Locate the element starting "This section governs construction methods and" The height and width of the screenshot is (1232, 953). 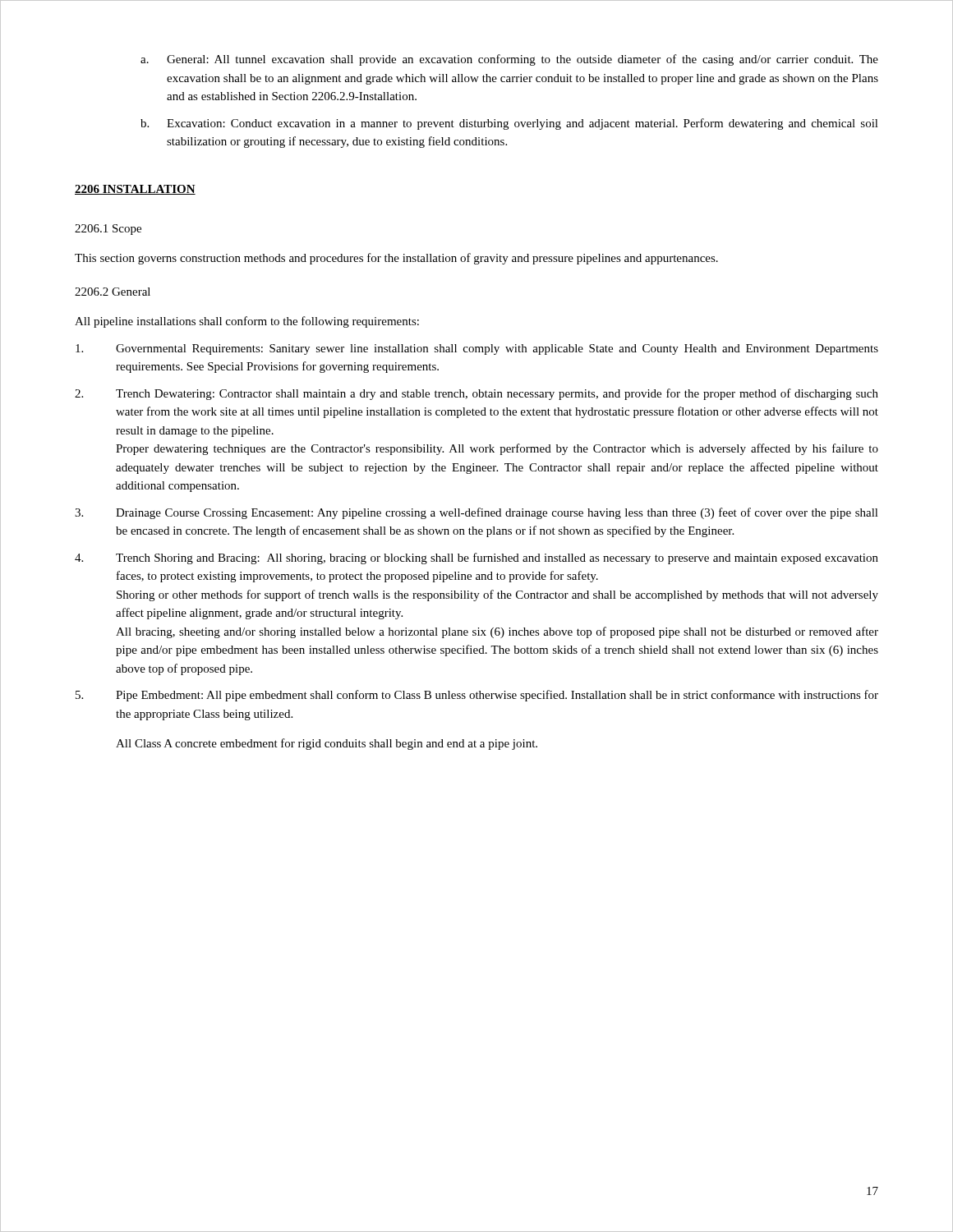click(x=397, y=258)
